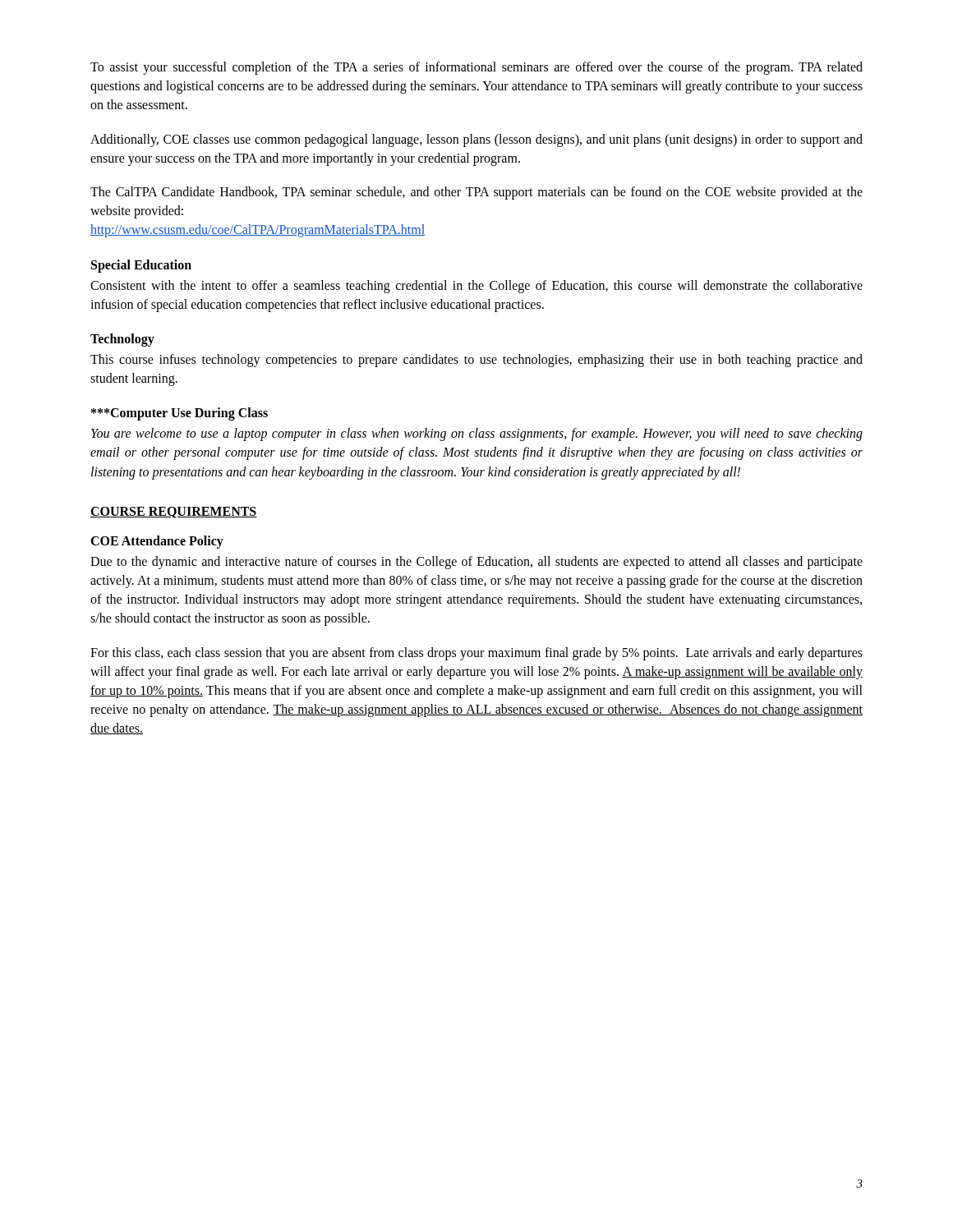
Task: Point to the block starting "Special Education"
Action: [141, 264]
